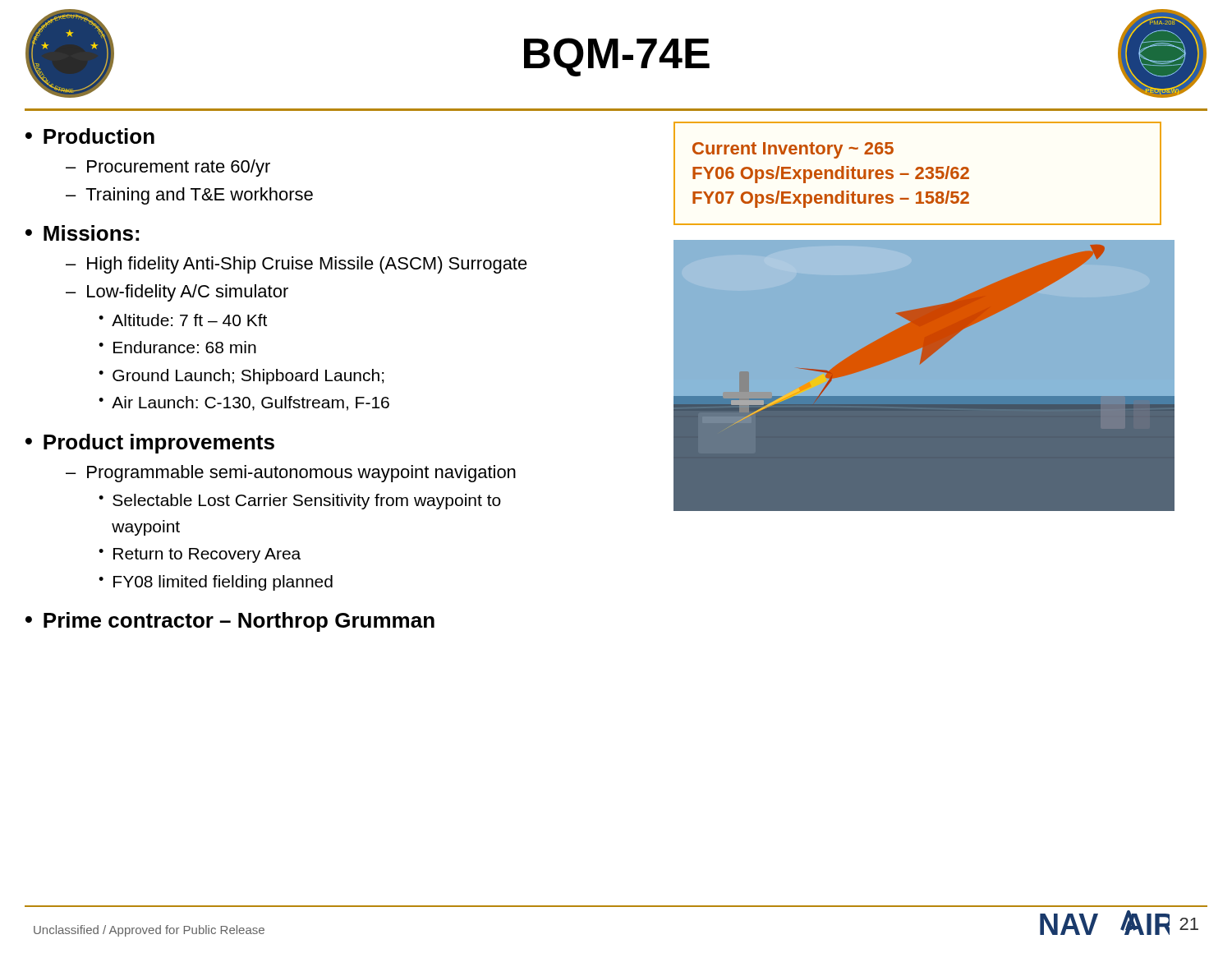Click on the list item that reads "• Endurance: 68 min"
The height and width of the screenshot is (953, 1232).
pyautogui.click(x=178, y=348)
